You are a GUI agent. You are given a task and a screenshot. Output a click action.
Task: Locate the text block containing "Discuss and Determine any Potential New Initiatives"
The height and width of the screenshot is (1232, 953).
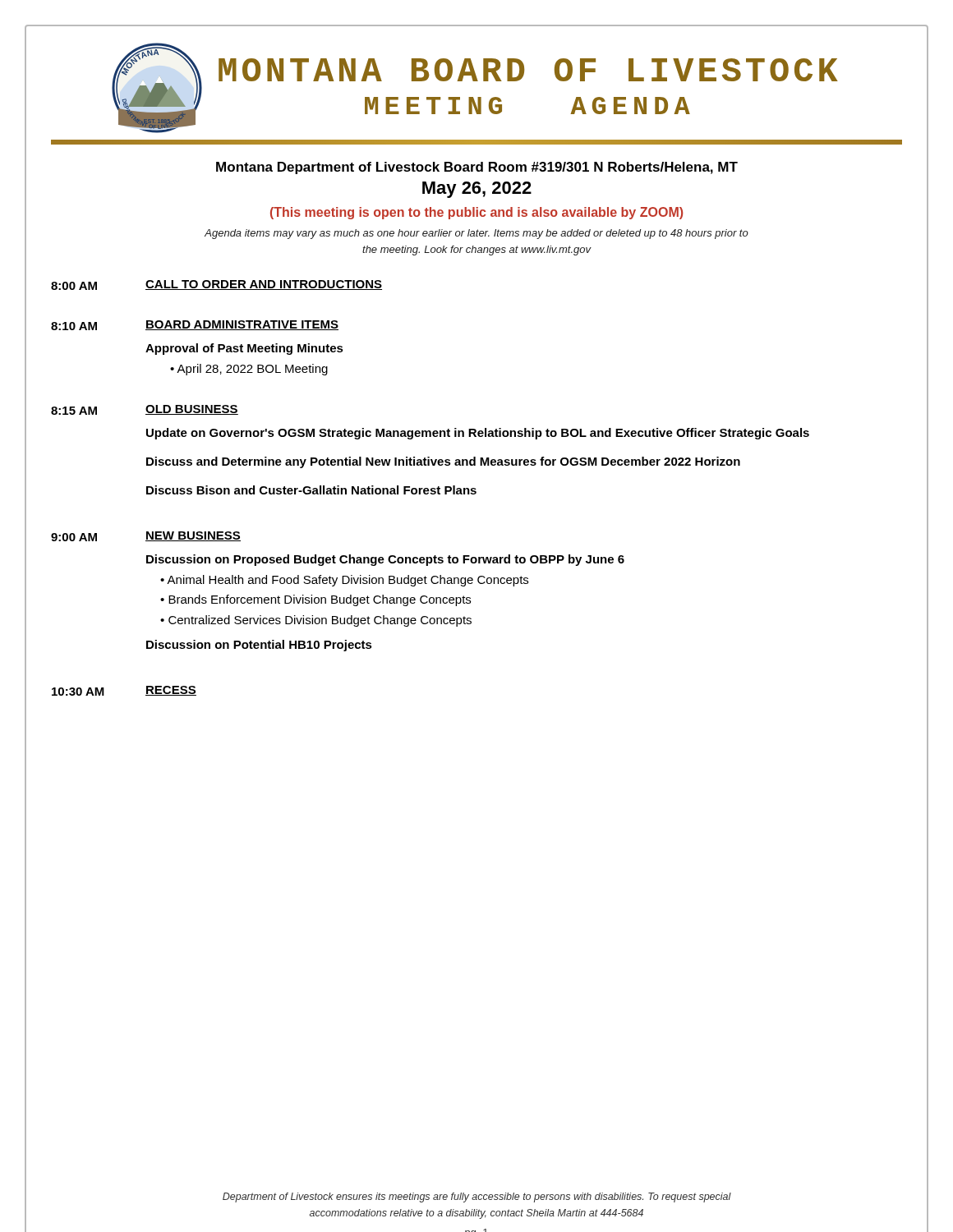(443, 461)
